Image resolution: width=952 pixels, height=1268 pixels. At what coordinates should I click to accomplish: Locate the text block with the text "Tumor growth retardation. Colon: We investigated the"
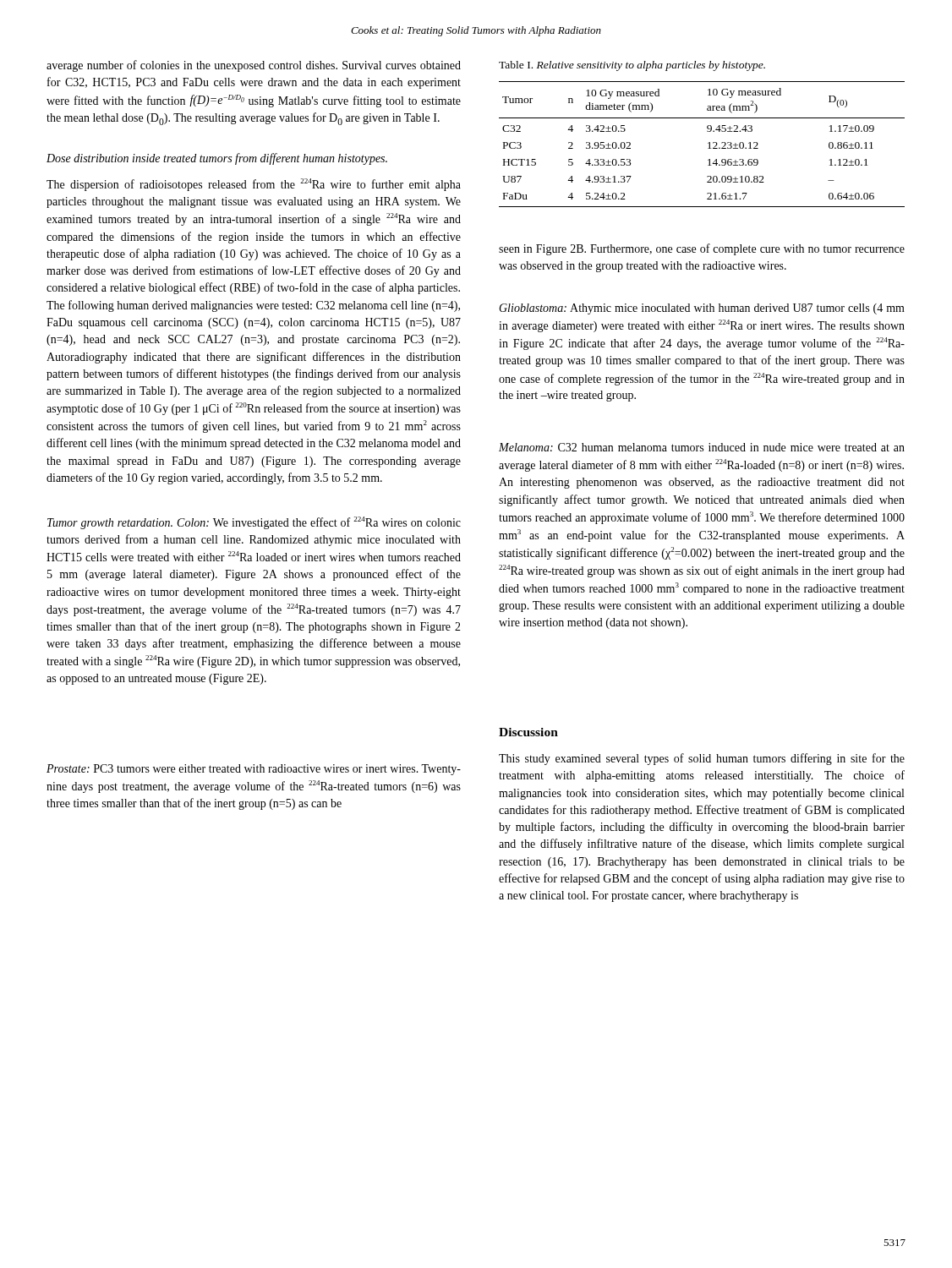click(254, 600)
